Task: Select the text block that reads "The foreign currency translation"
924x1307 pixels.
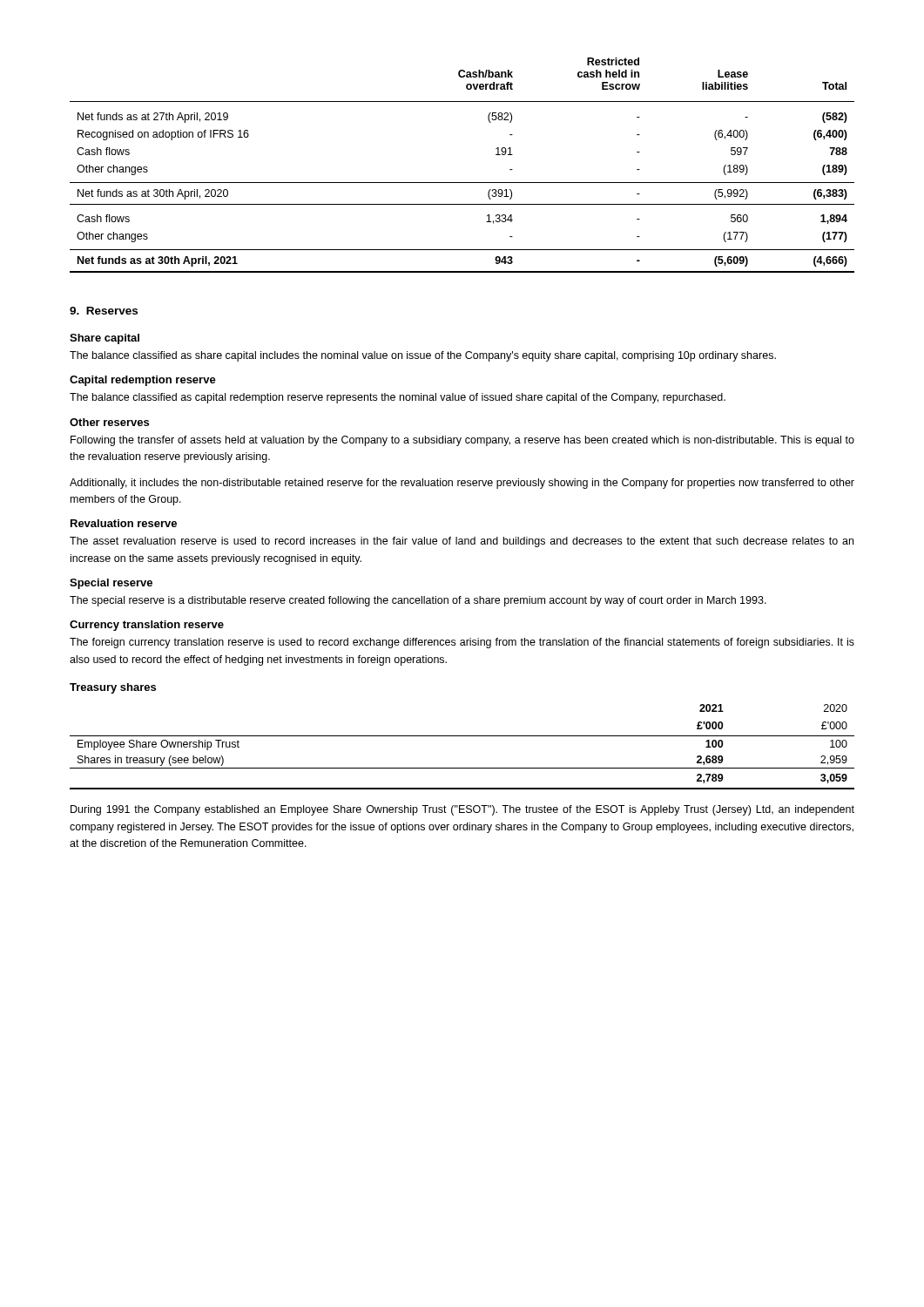Action: tap(462, 651)
